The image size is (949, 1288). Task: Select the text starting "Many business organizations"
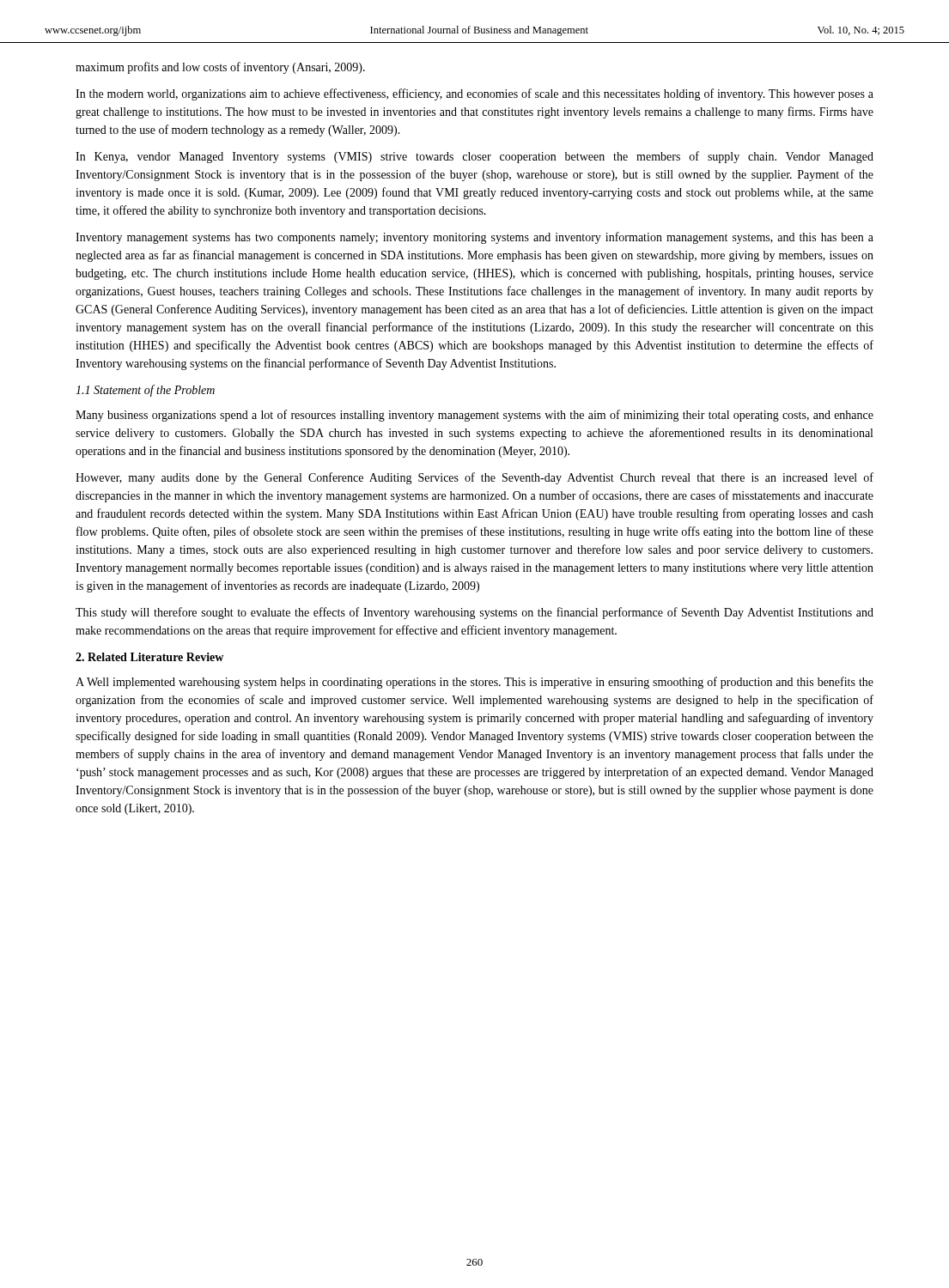coord(474,433)
